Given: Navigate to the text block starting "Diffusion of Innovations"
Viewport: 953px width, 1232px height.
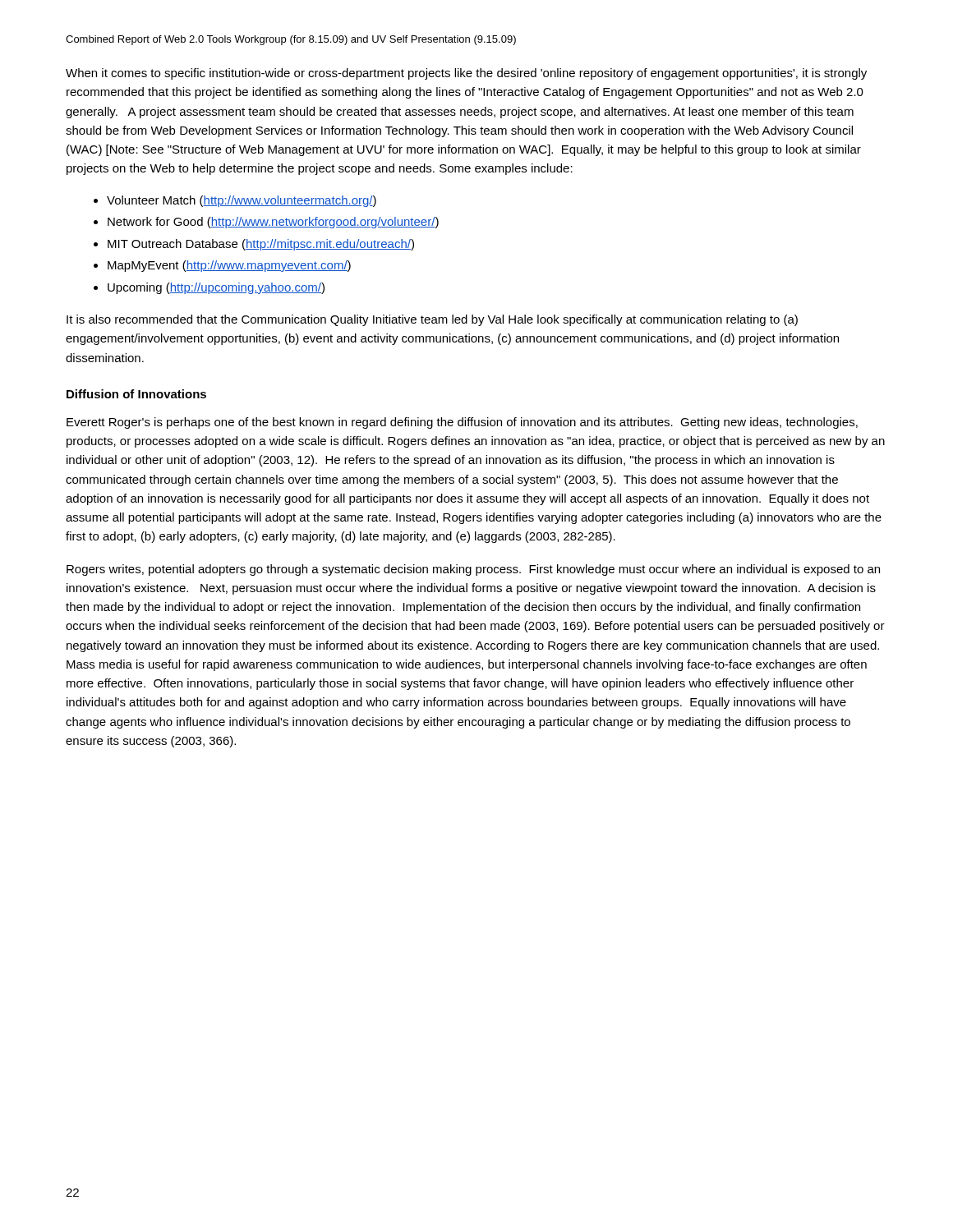Looking at the screenshot, I should point(136,394).
